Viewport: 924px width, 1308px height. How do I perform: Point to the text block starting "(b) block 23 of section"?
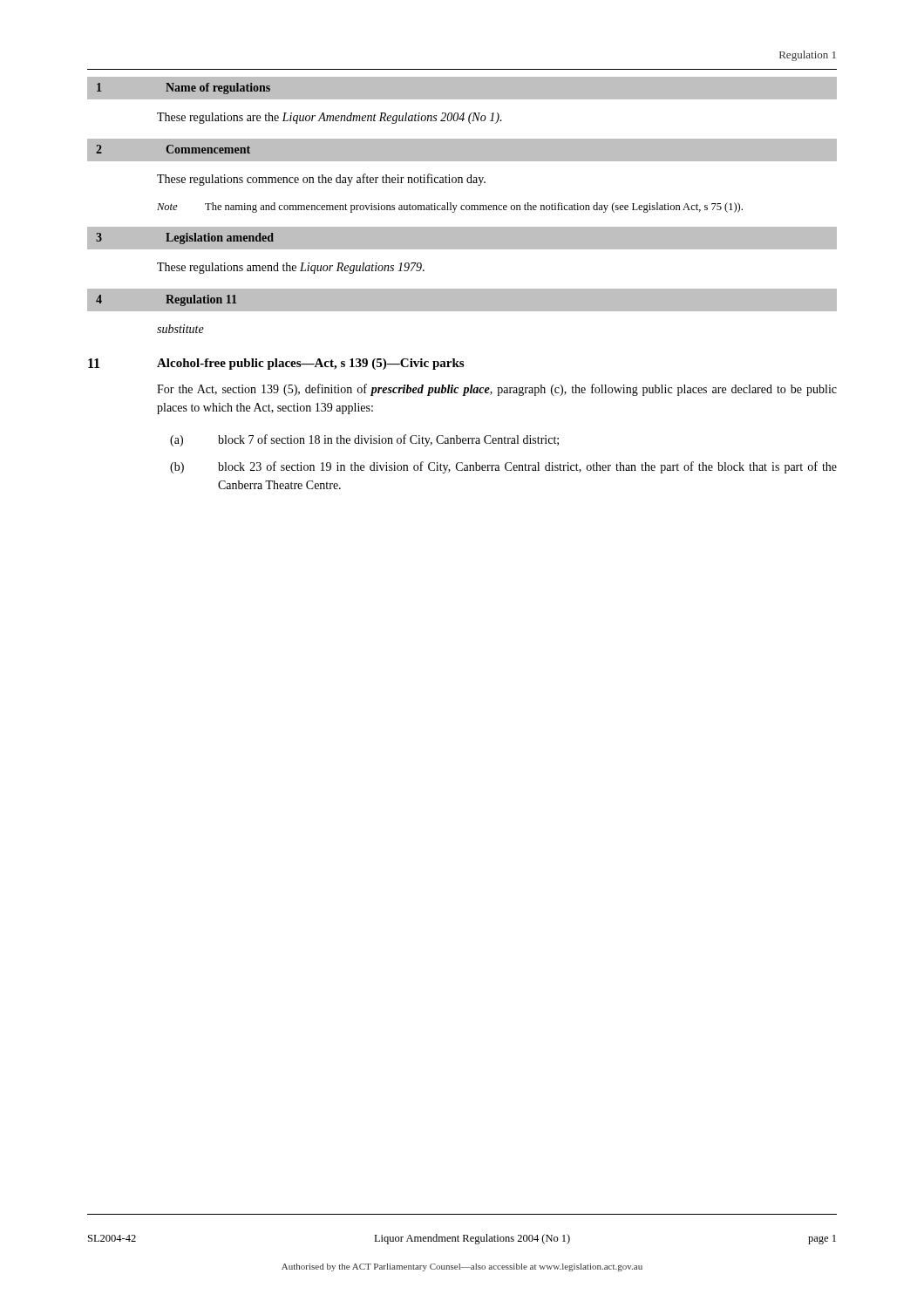[497, 476]
